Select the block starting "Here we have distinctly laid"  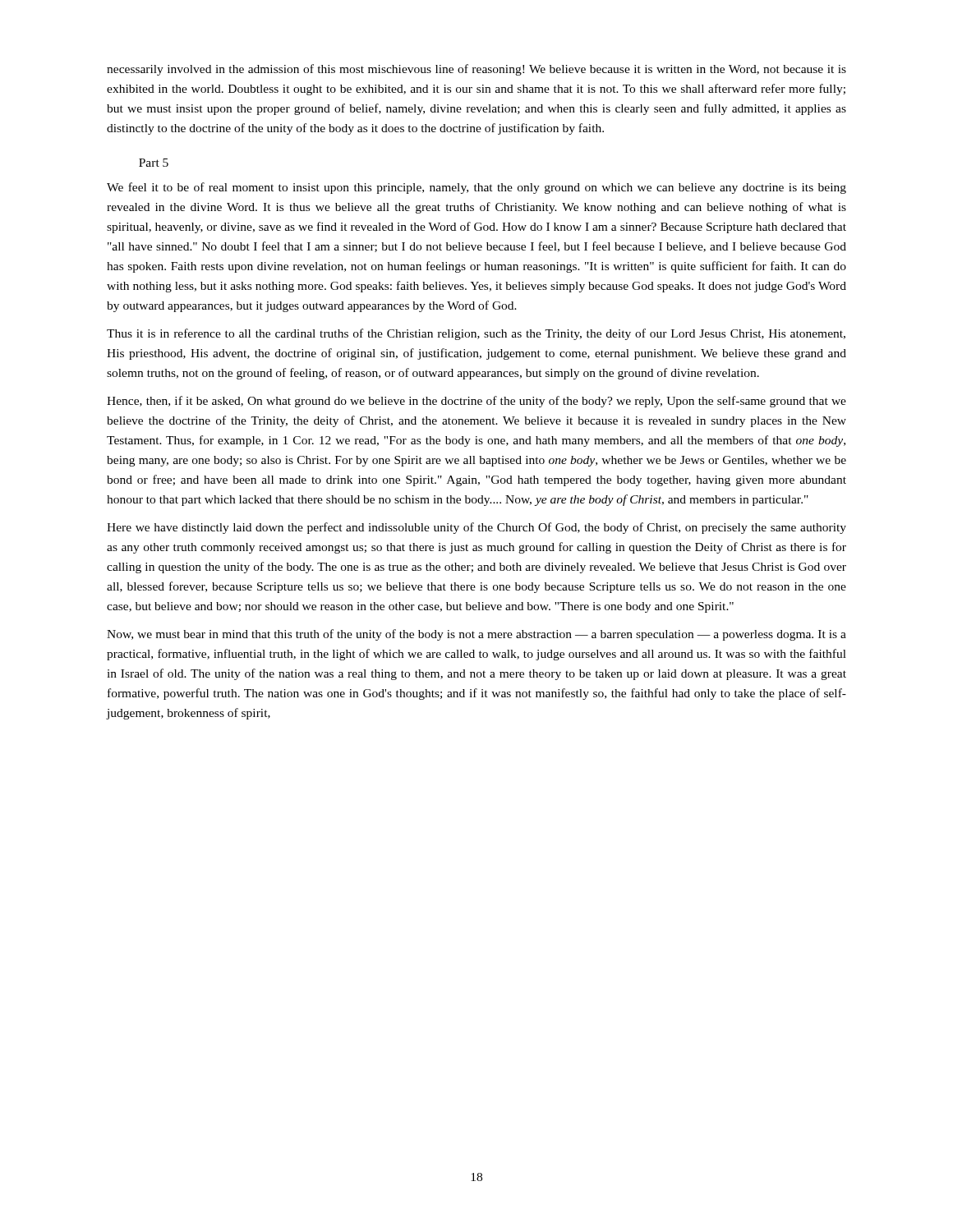pos(476,567)
